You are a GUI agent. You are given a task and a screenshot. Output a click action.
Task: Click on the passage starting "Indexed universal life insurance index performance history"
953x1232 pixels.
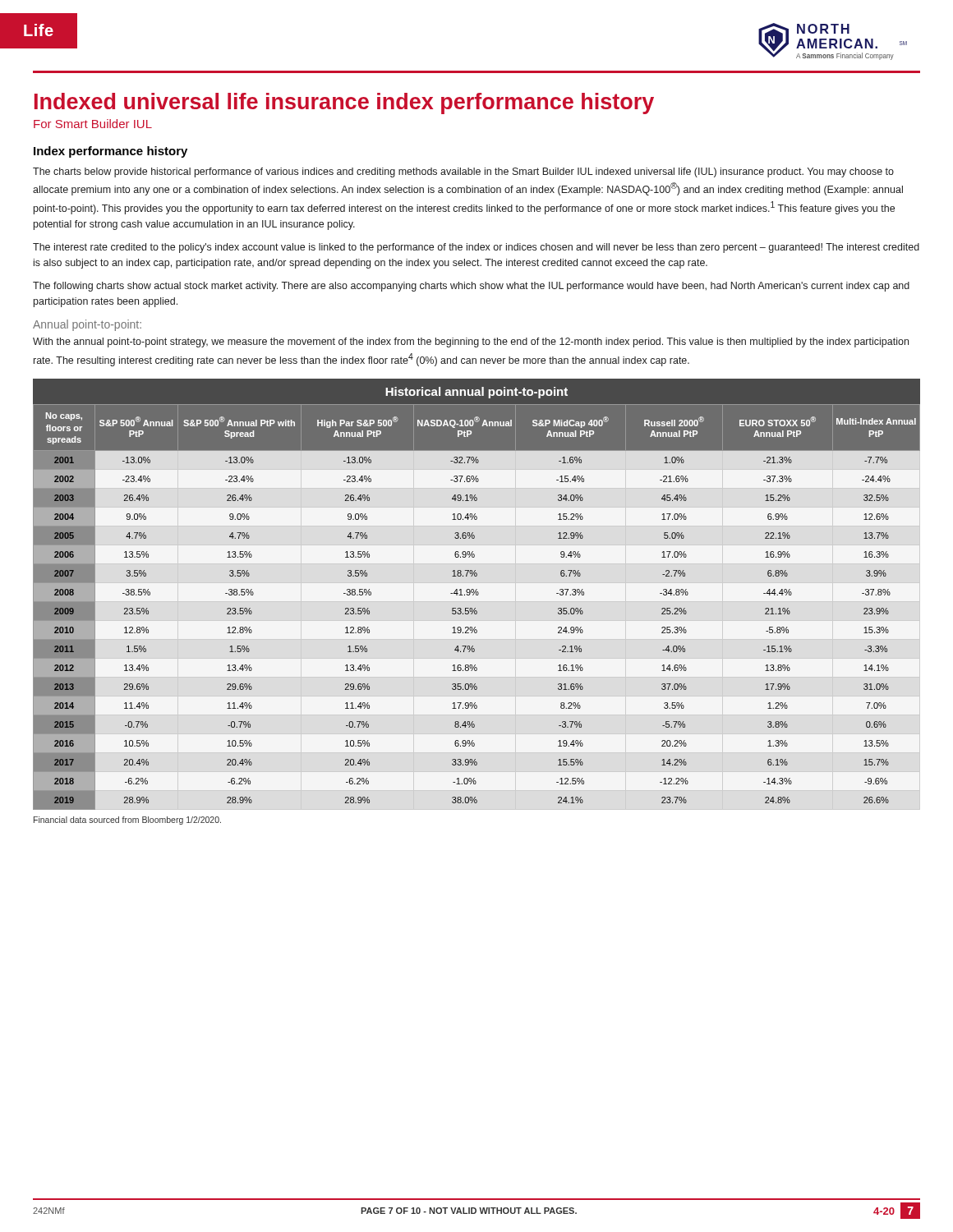[x=344, y=102]
